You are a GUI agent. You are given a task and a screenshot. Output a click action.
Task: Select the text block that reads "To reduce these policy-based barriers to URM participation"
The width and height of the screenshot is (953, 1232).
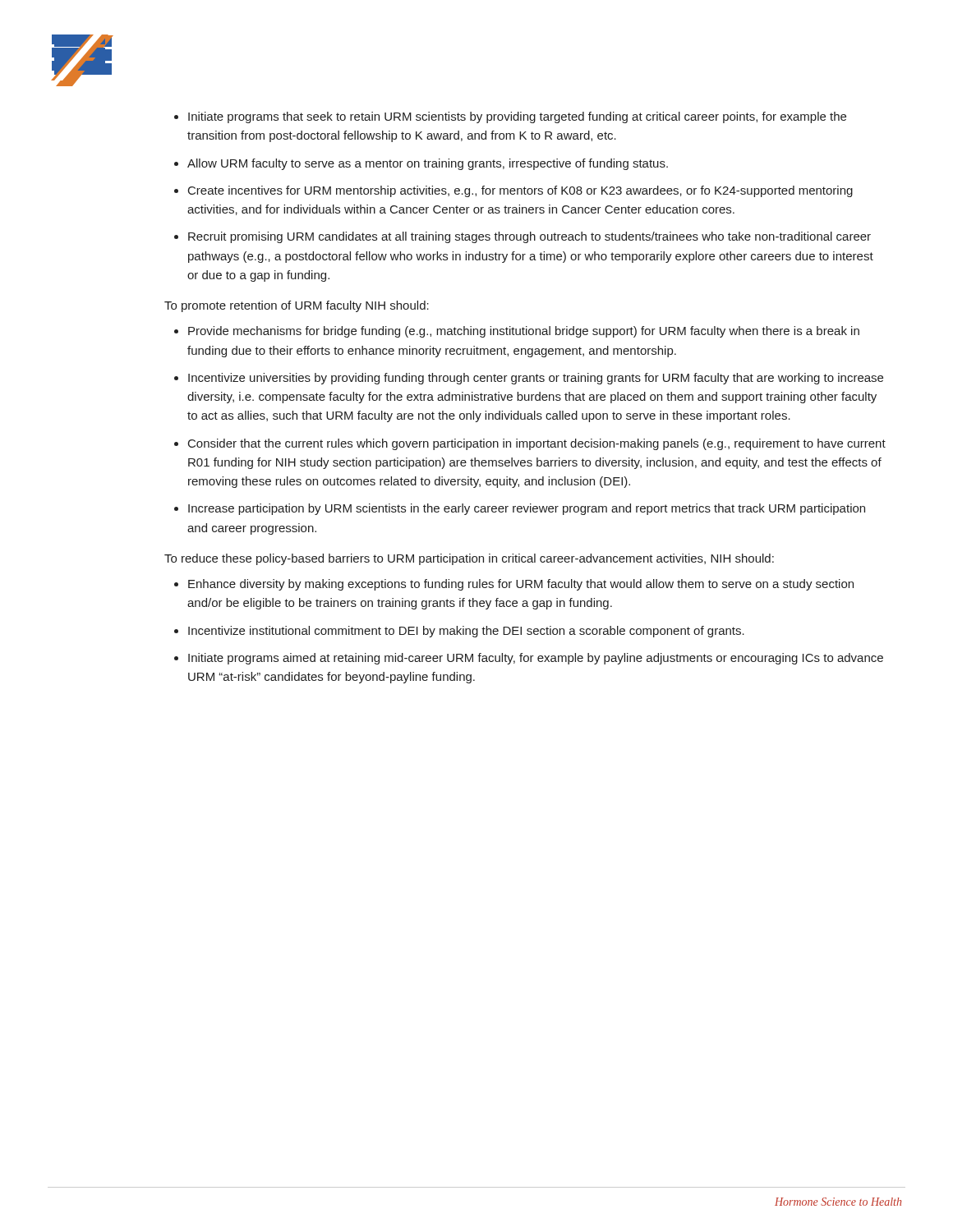(x=469, y=558)
